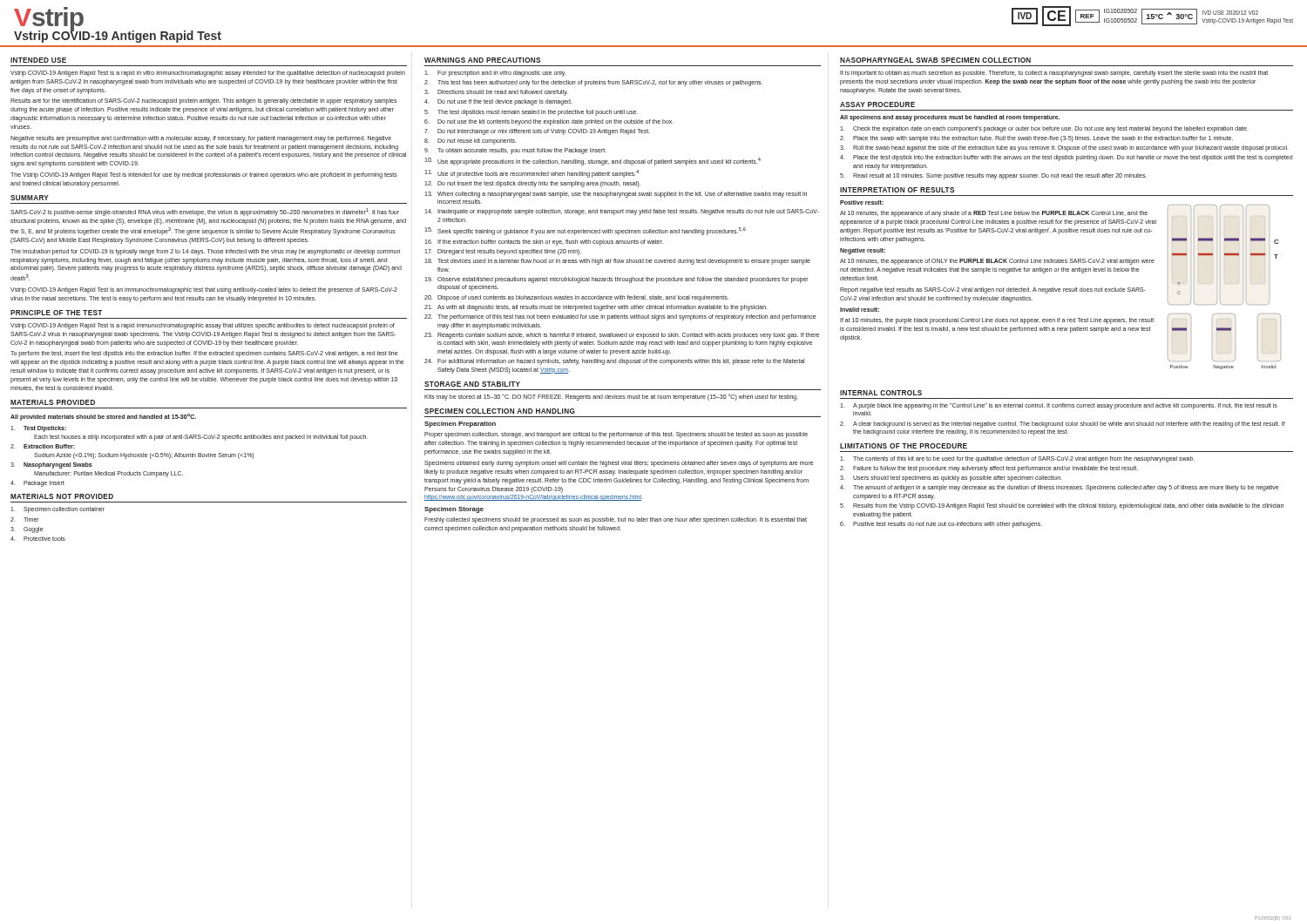Click on the element starting "Positive result: At 10 minutes, the"

click(x=999, y=221)
